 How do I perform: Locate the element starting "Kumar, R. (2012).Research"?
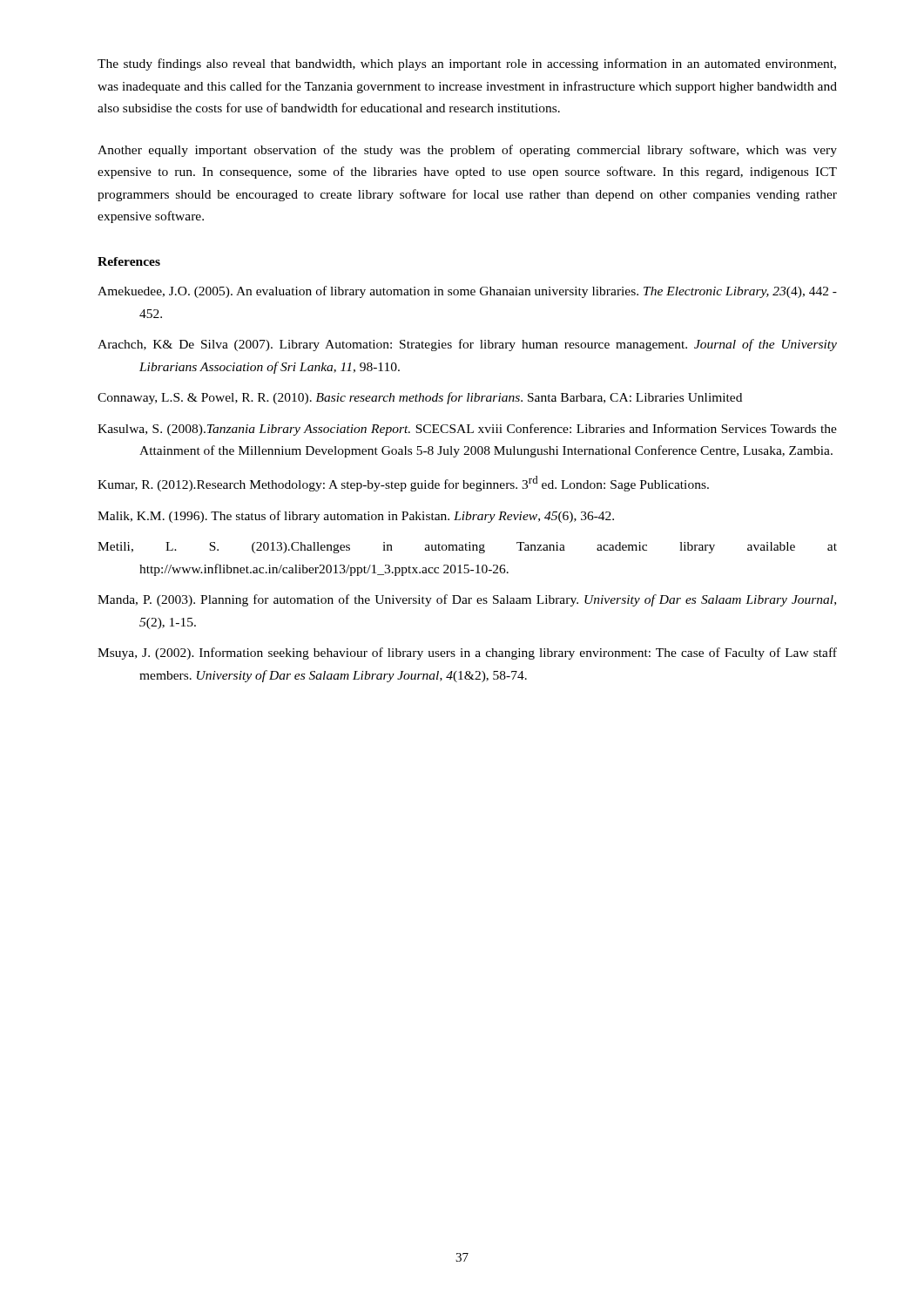coord(467,483)
